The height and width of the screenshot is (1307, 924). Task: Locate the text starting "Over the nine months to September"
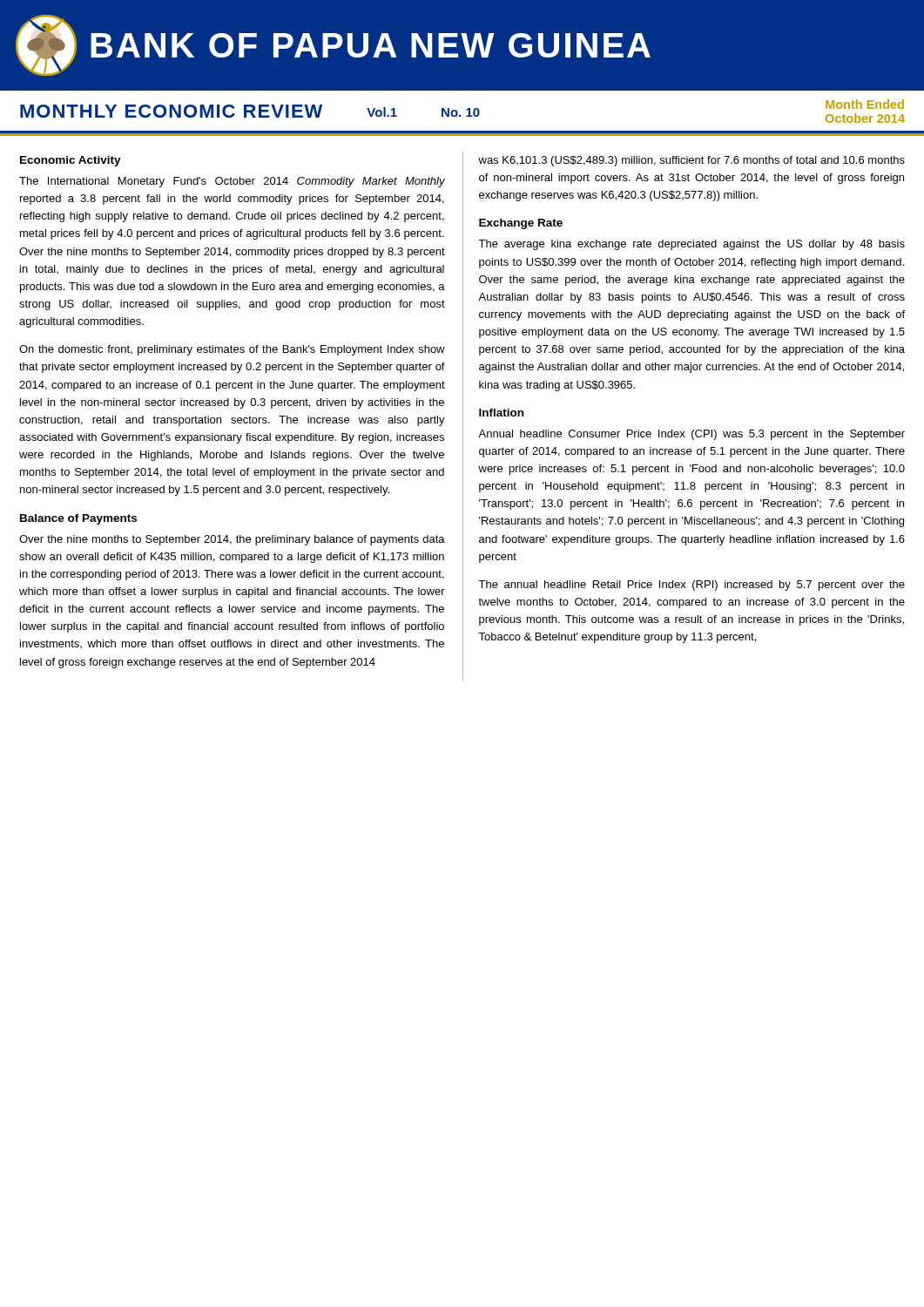232,600
